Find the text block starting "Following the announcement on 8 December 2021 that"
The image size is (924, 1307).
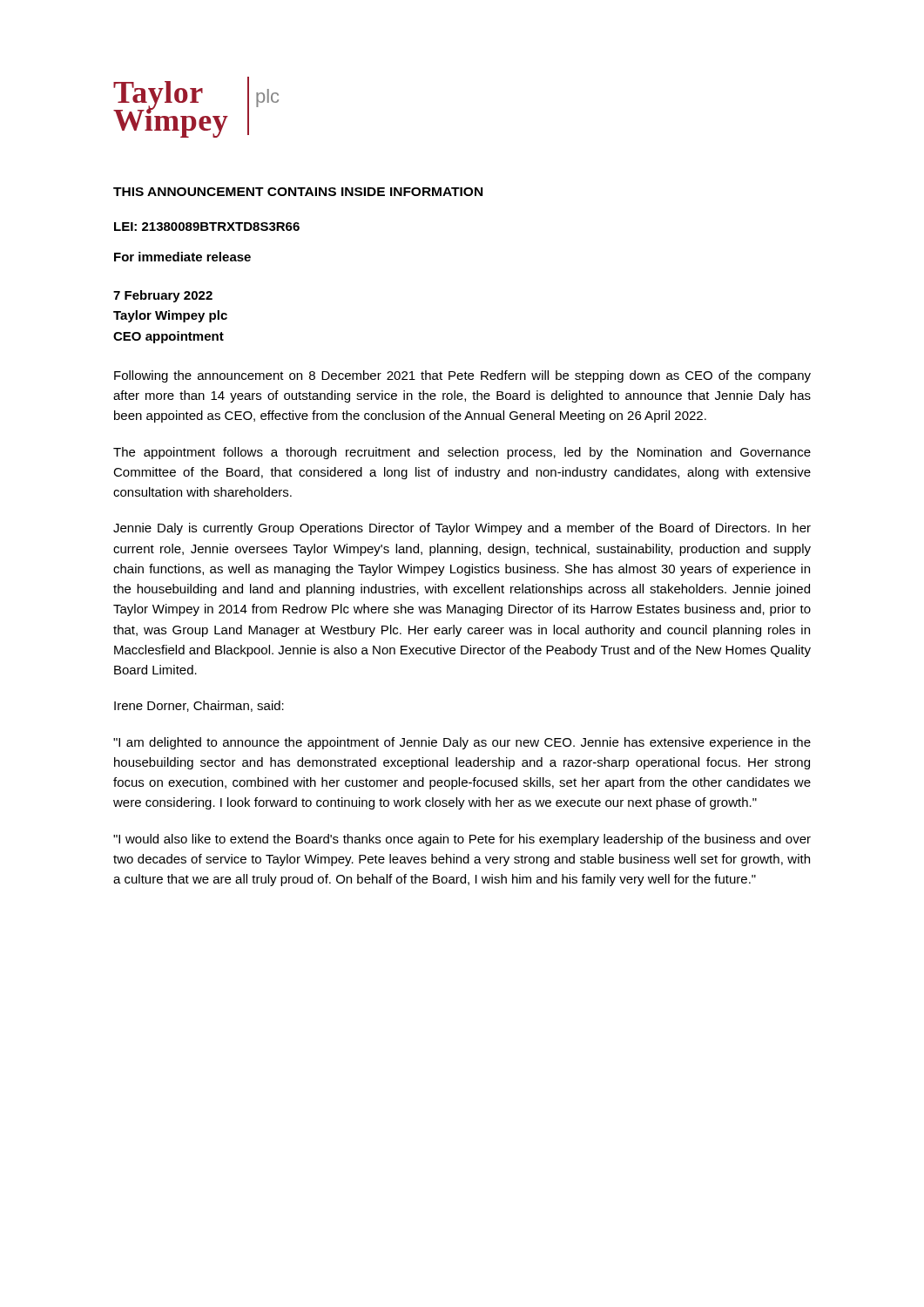coord(462,395)
